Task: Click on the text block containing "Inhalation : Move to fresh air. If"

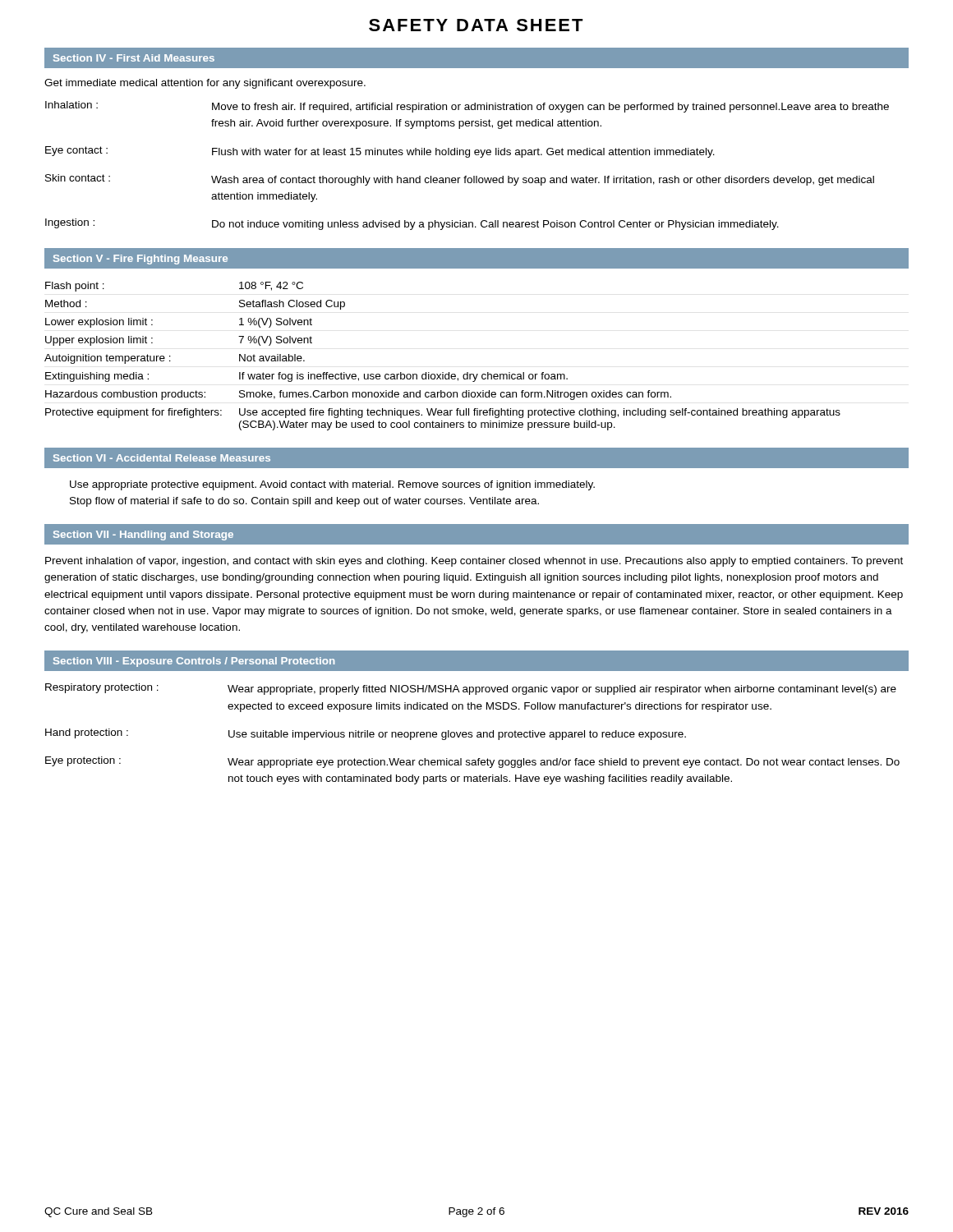Action: [x=476, y=115]
